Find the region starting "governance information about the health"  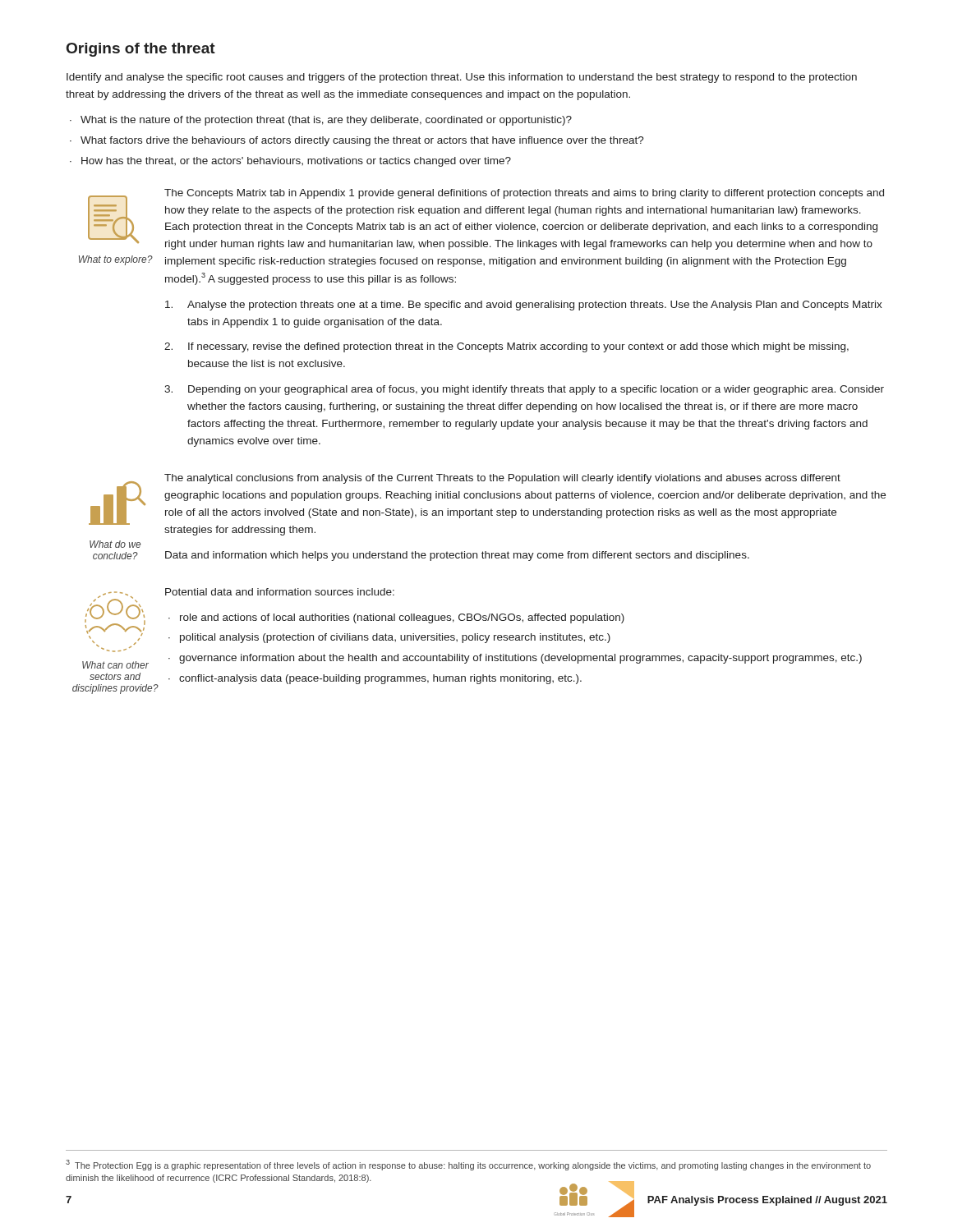[x=521, y=658]
